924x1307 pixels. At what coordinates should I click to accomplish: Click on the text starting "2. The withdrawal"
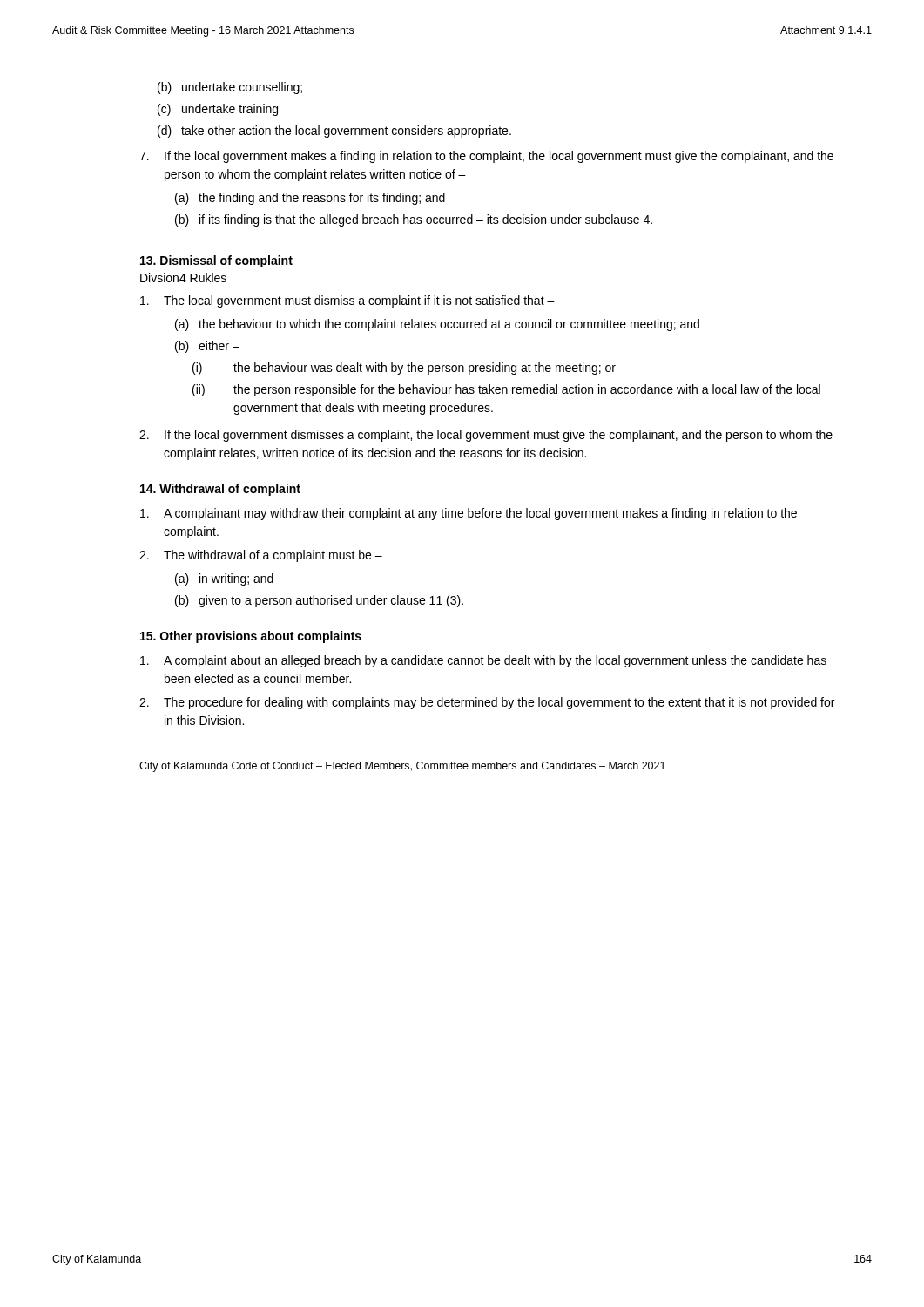(261, 555)
